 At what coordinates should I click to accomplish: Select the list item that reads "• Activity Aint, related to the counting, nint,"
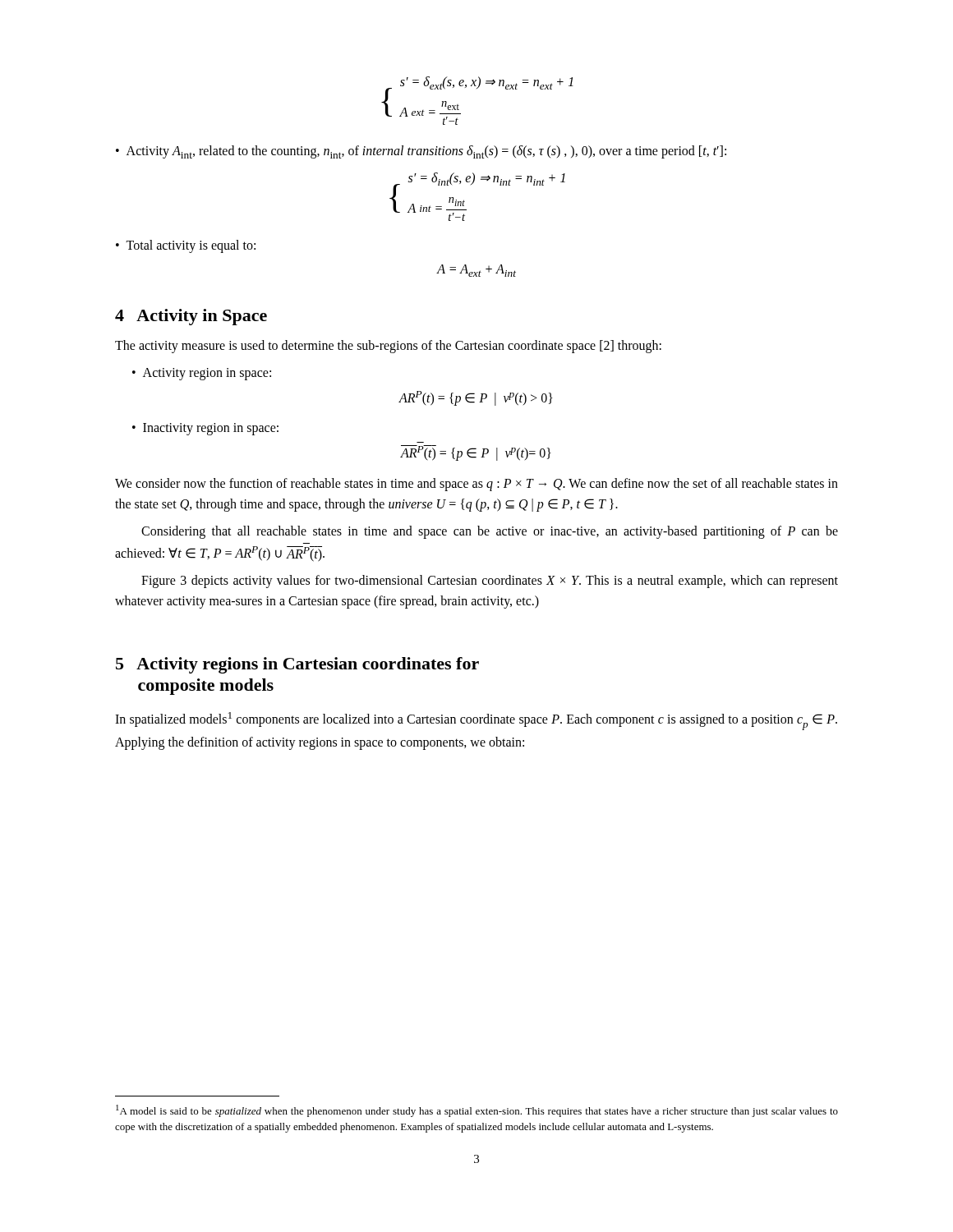(421, 152)
